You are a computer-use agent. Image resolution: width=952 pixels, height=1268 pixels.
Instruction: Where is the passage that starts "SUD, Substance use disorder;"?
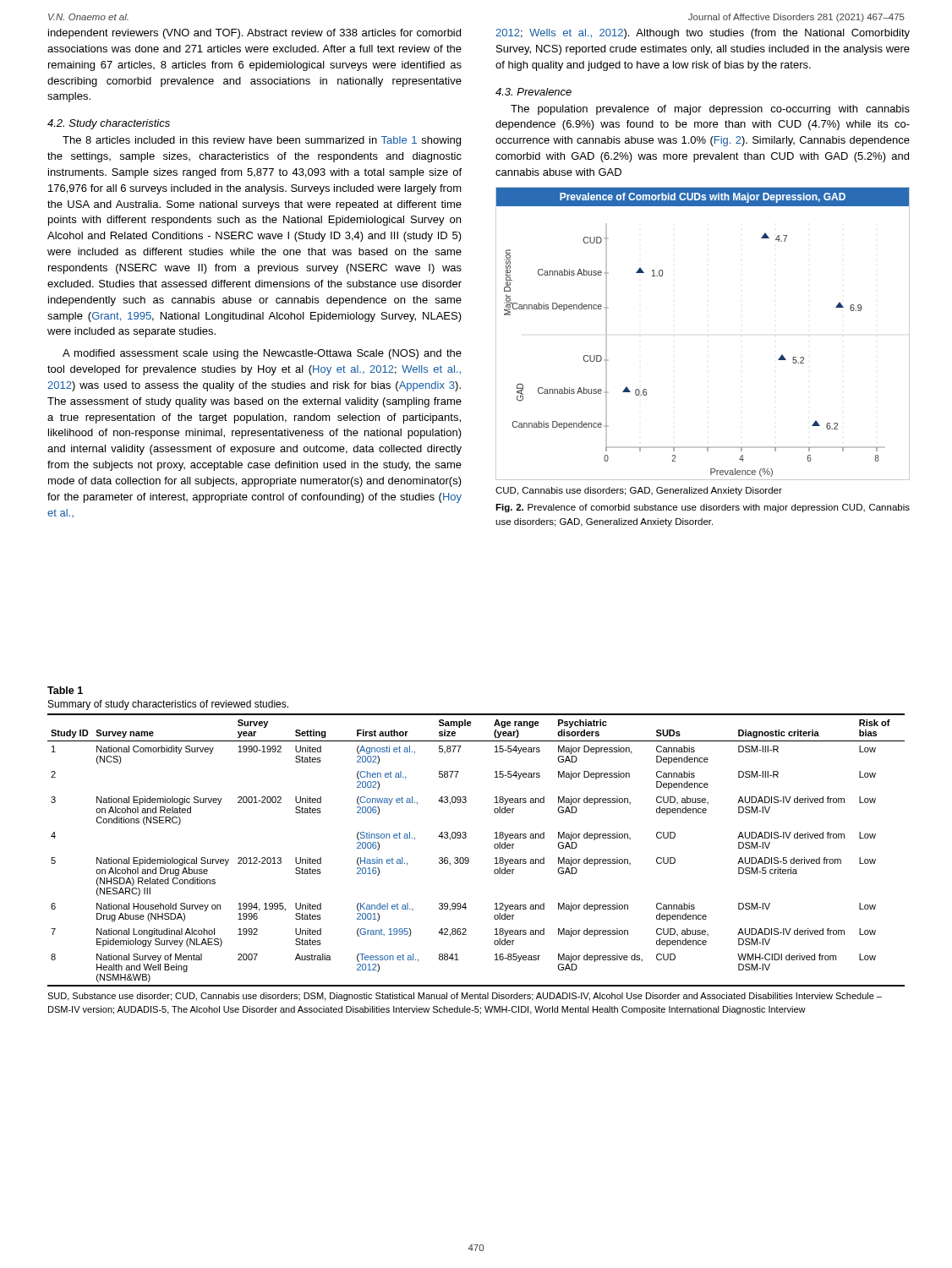pos(465,1003)
